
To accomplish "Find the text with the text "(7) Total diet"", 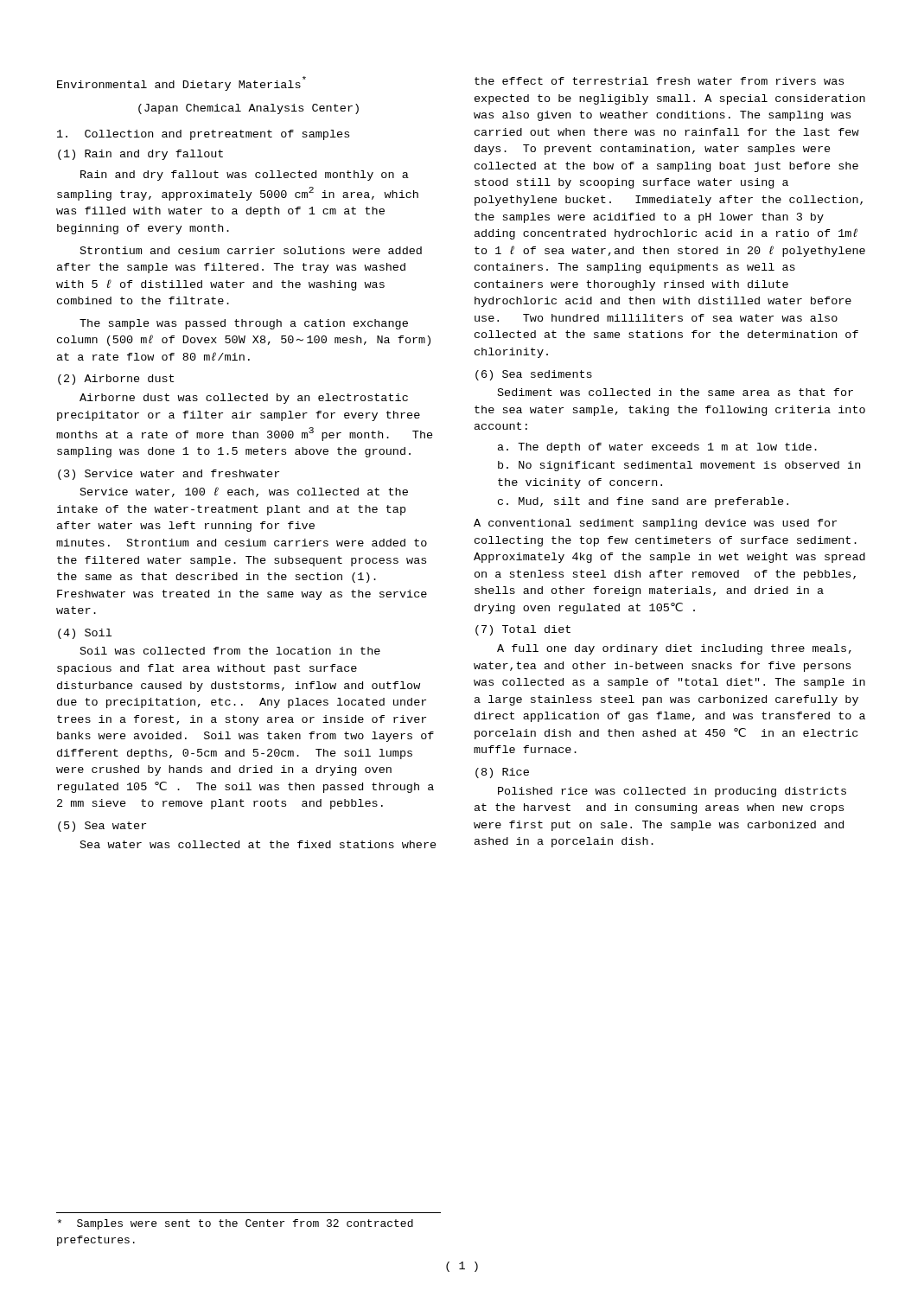I will [x=523, y=630].
